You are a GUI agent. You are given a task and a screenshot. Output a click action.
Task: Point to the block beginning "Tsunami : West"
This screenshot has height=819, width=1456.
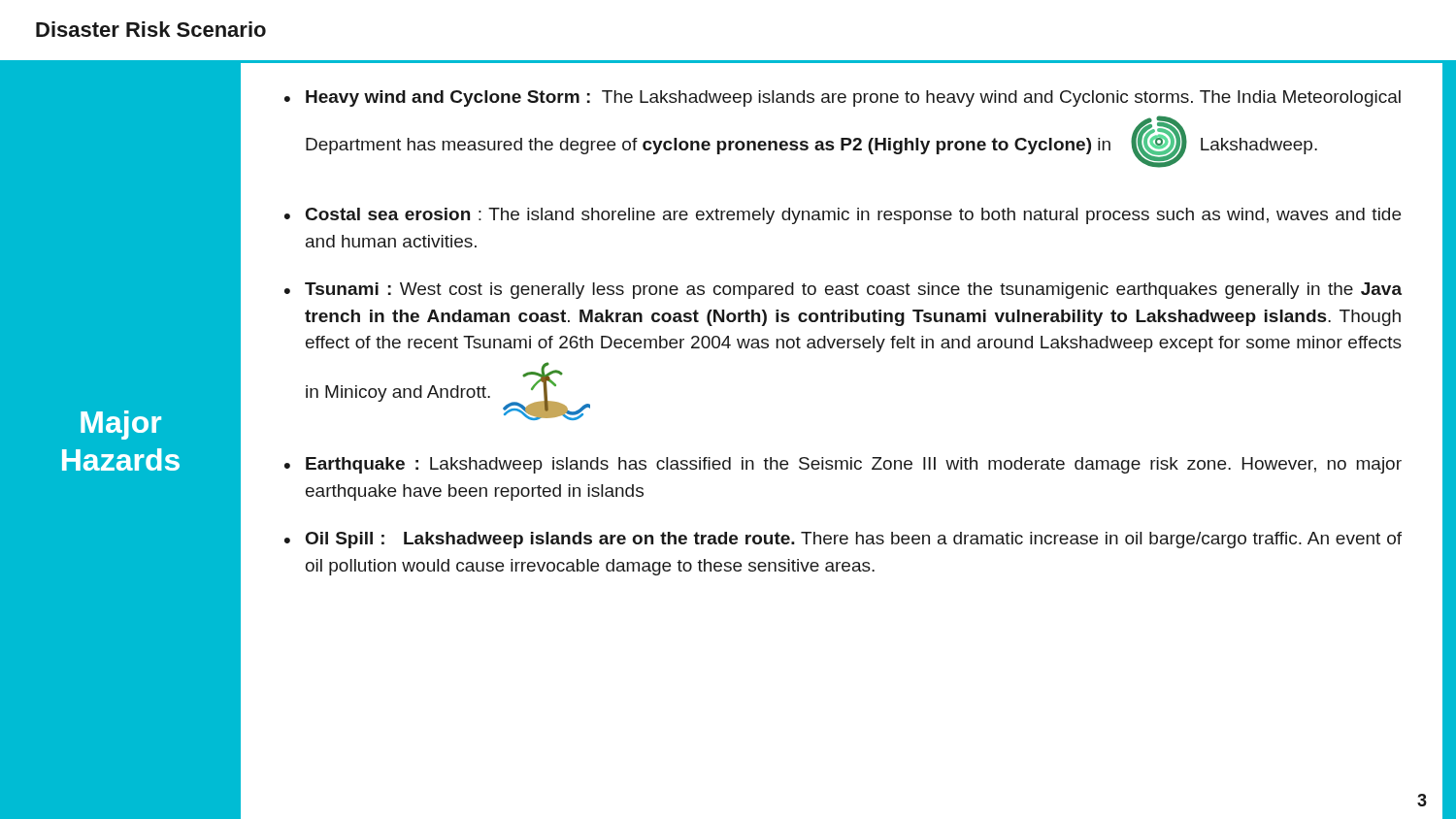tap(853, 354)
